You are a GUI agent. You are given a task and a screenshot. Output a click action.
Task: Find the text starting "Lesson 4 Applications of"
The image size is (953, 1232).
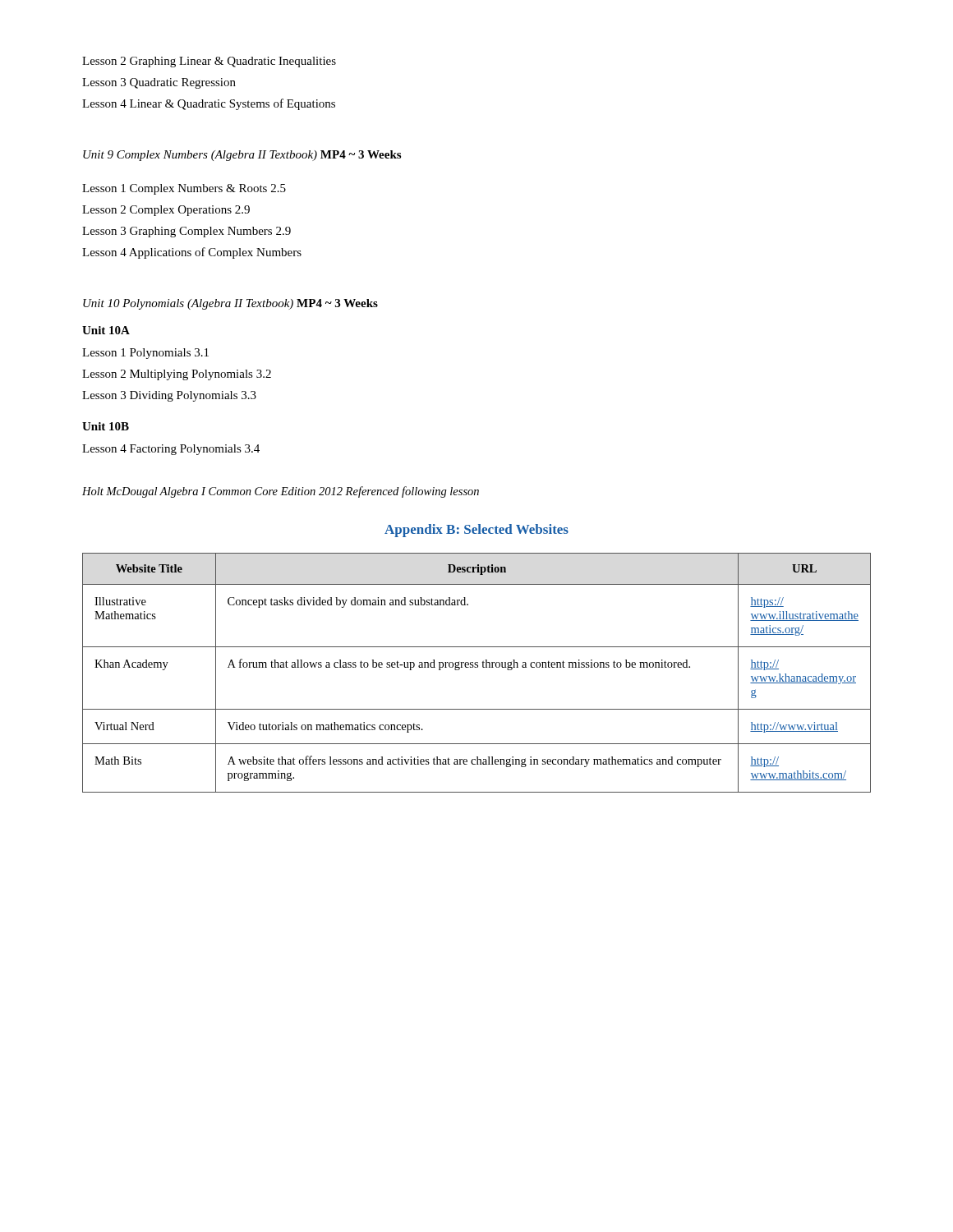pyautogui.click(x=192, y=252)
